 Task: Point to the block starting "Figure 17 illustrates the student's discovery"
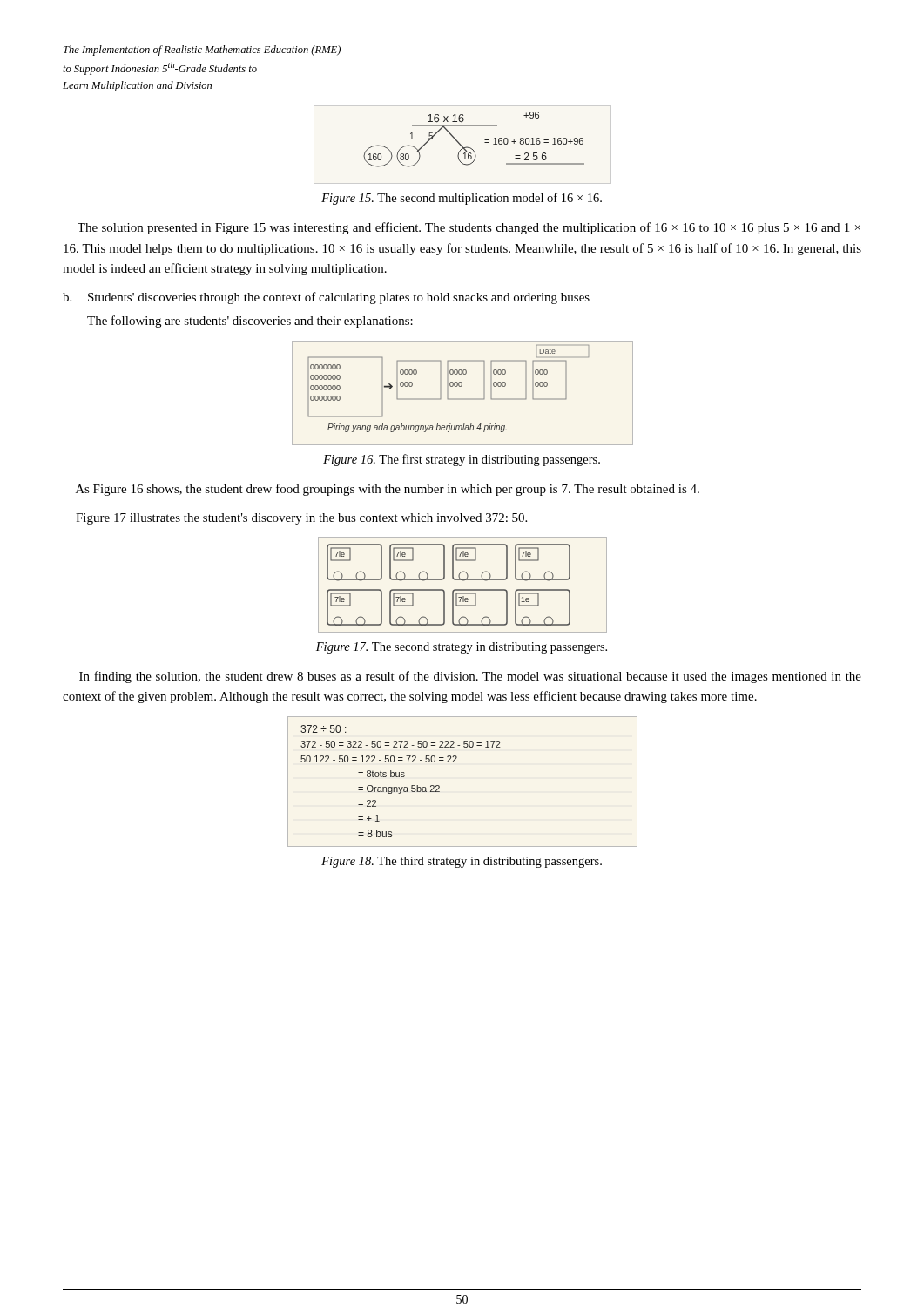click(295, 518)
